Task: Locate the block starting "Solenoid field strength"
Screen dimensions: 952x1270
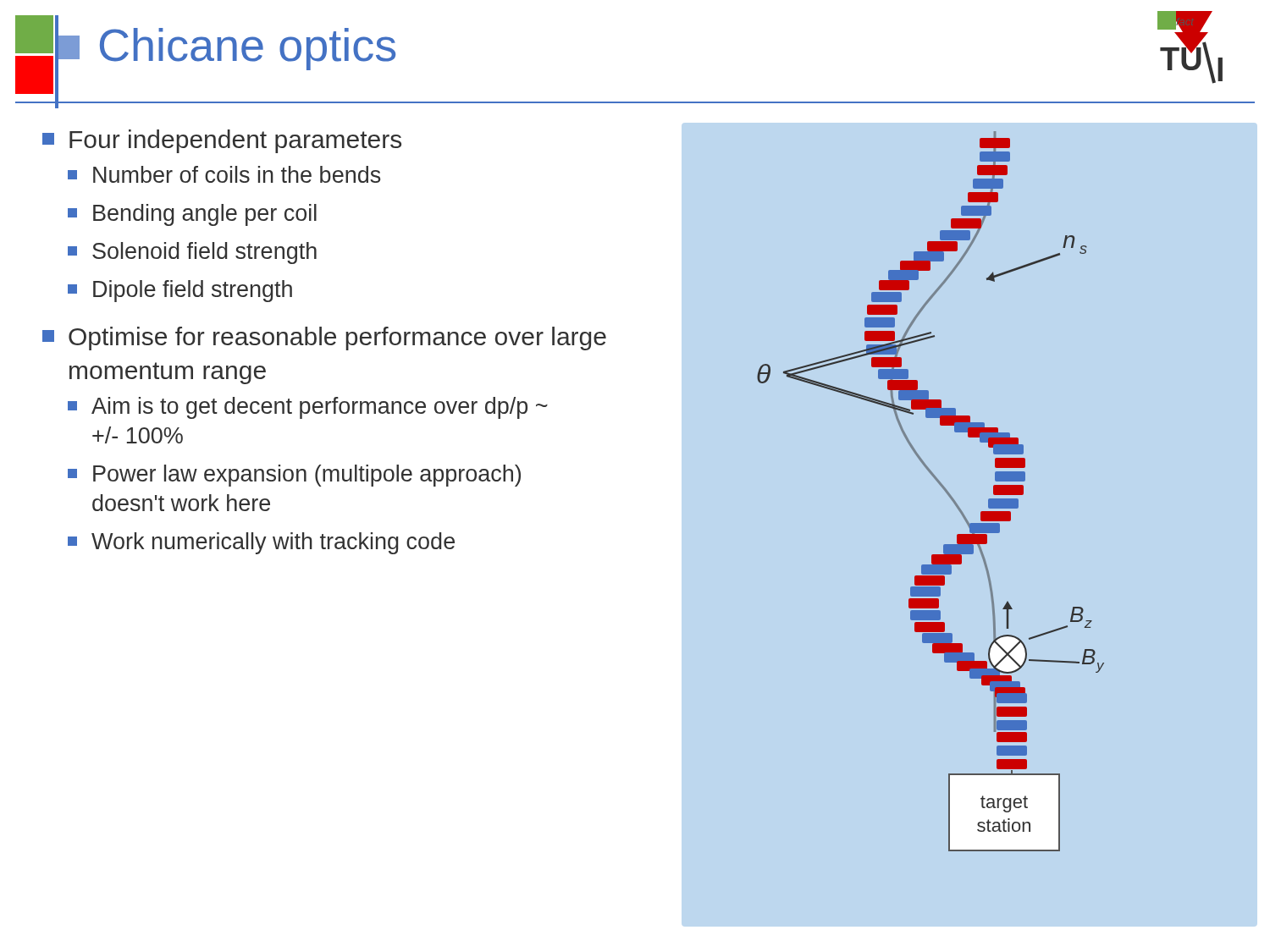Action: pos(205,251)
